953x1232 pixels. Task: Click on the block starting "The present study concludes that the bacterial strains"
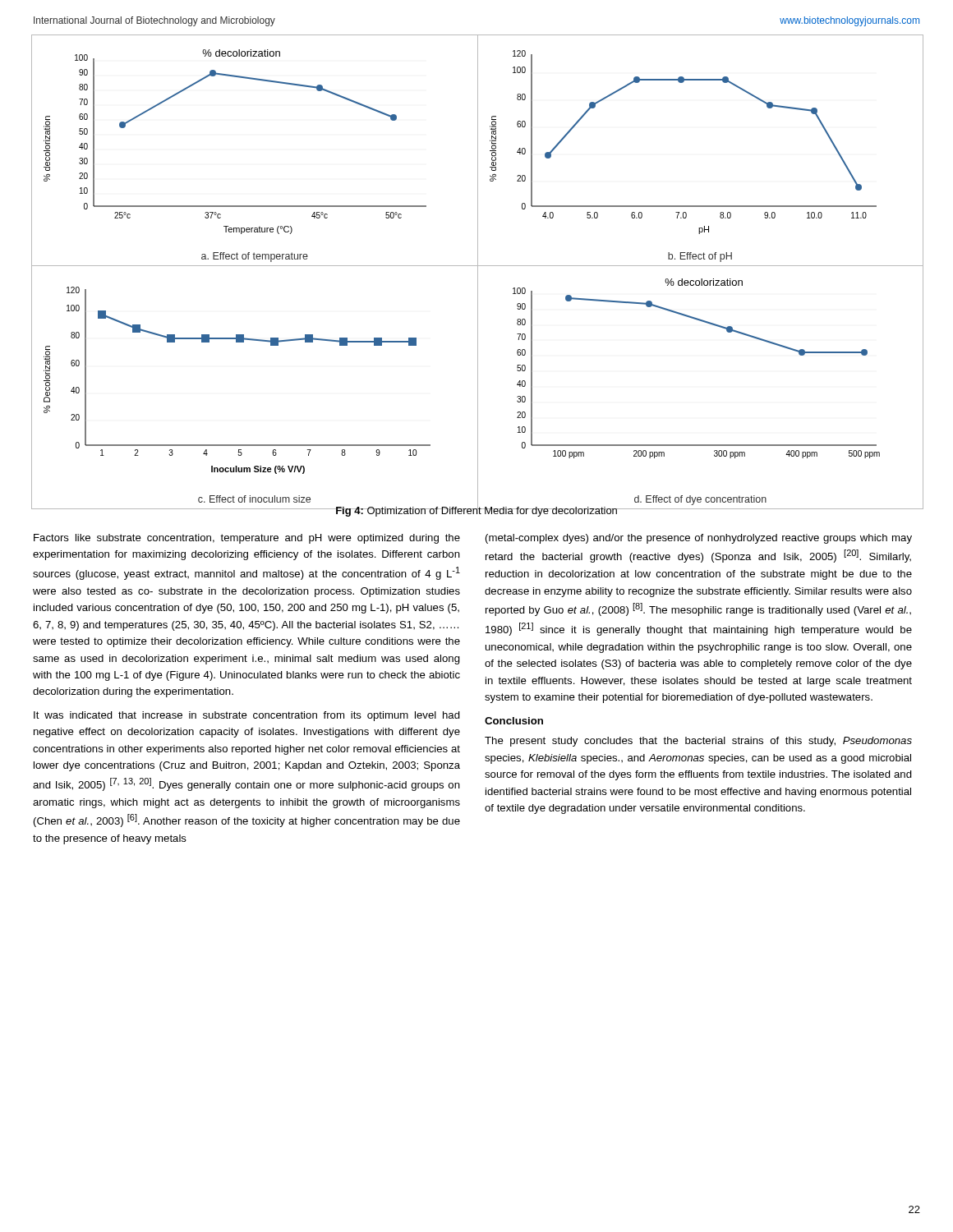(x=698, y=775)
